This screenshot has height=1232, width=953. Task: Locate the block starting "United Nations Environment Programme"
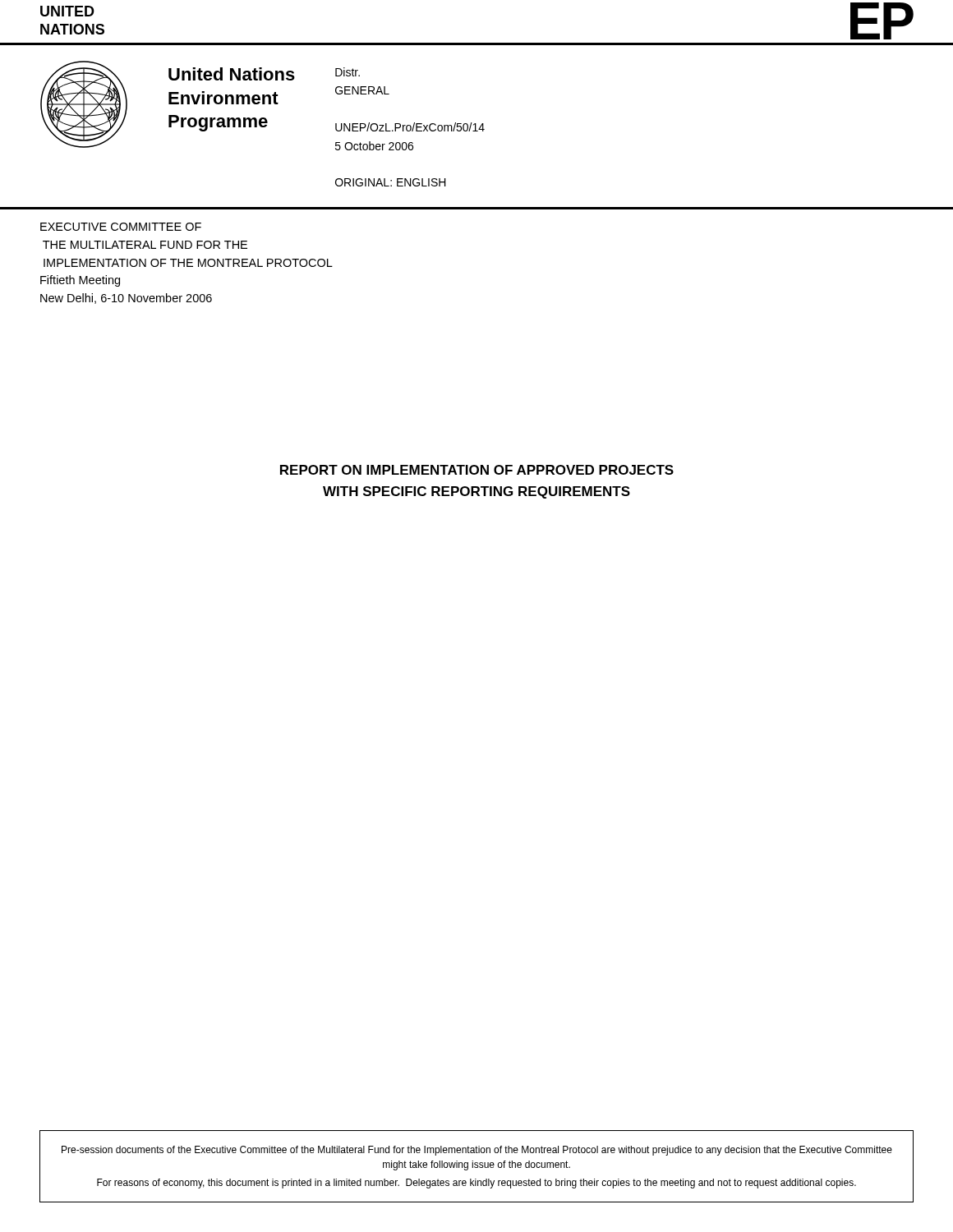pos(231,98)
